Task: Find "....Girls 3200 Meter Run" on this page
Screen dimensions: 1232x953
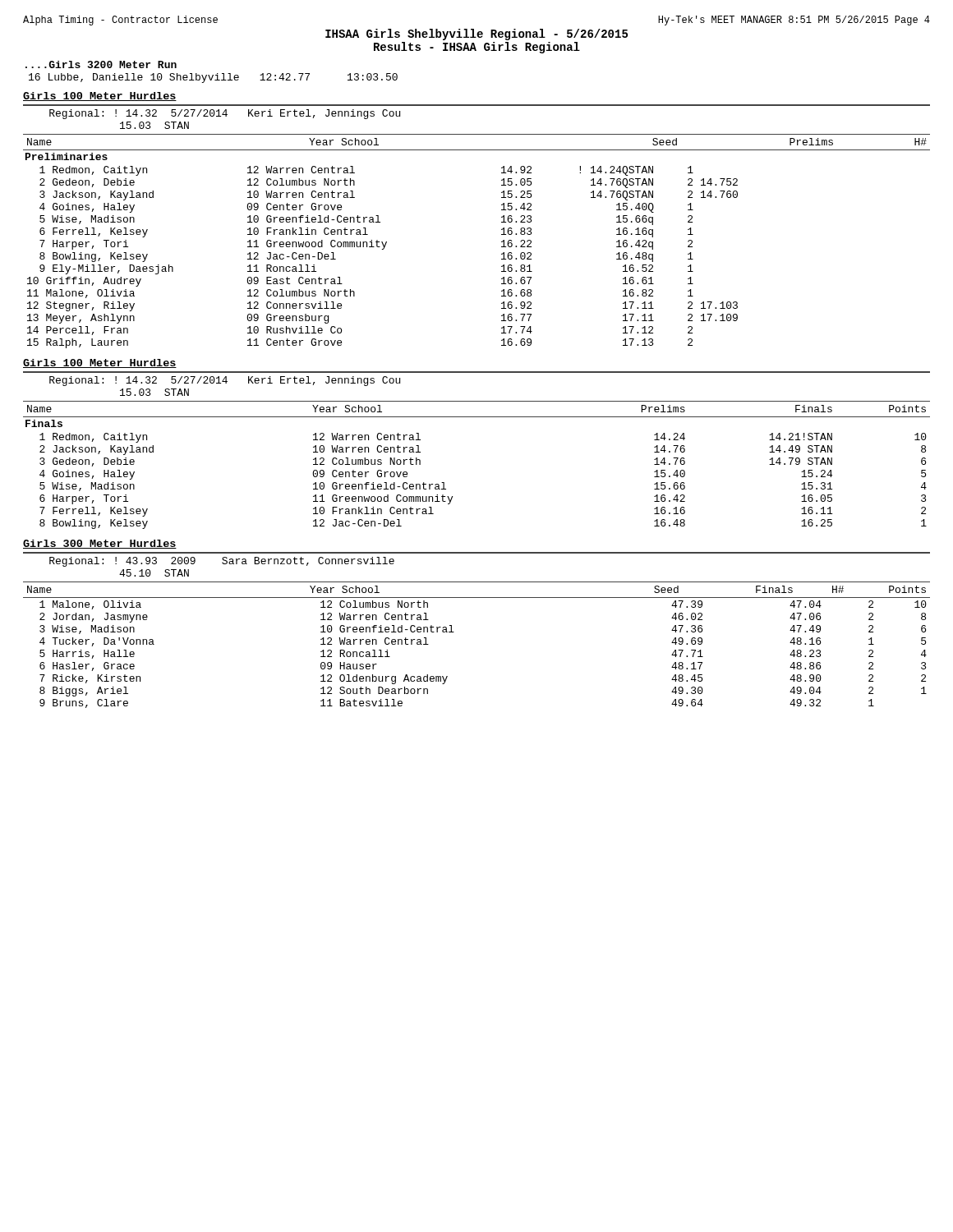Action: [100, 65]
